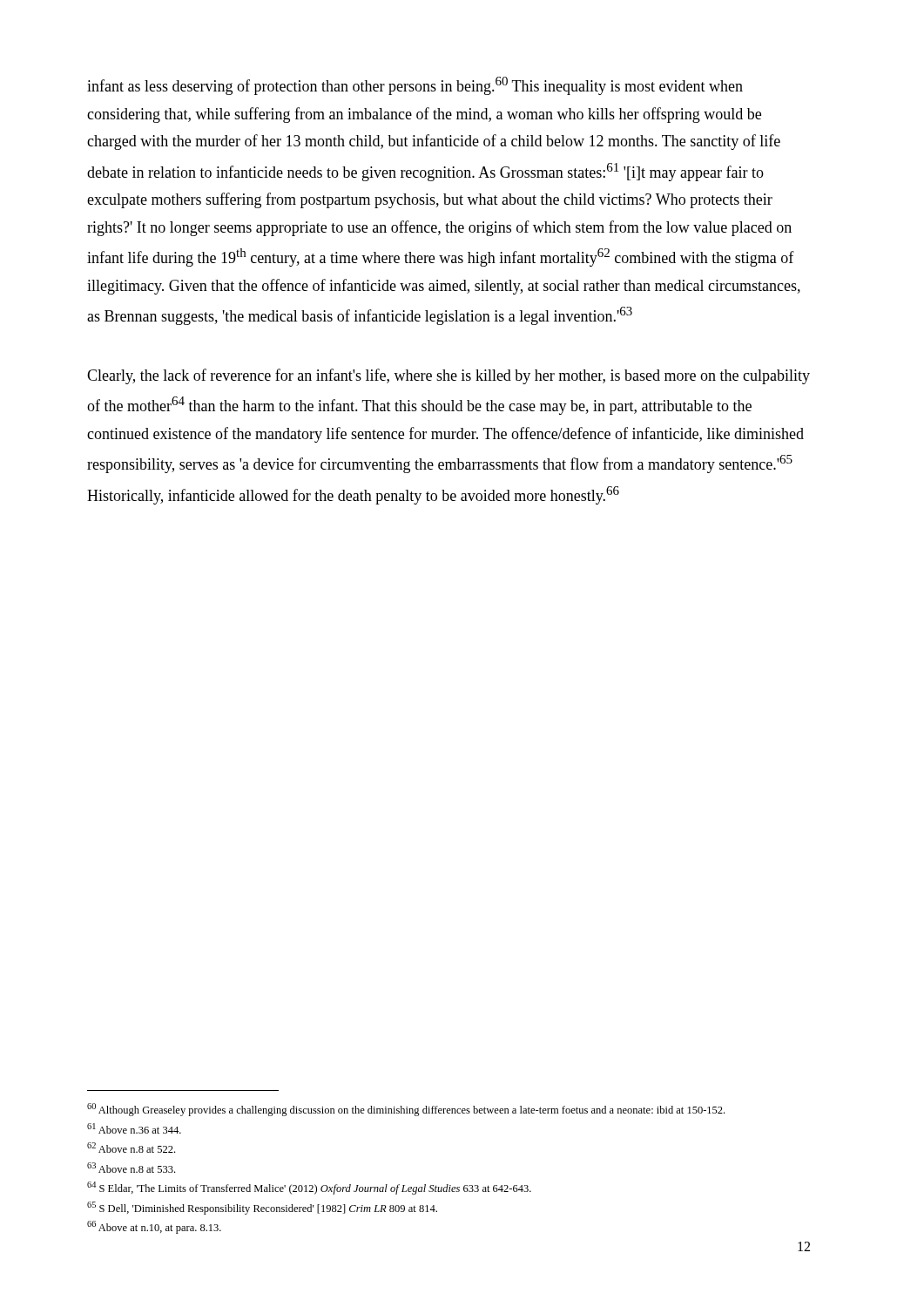
Task: Find the footnote that reads "61 Above n.36 at"
Action: point(134,1129)
